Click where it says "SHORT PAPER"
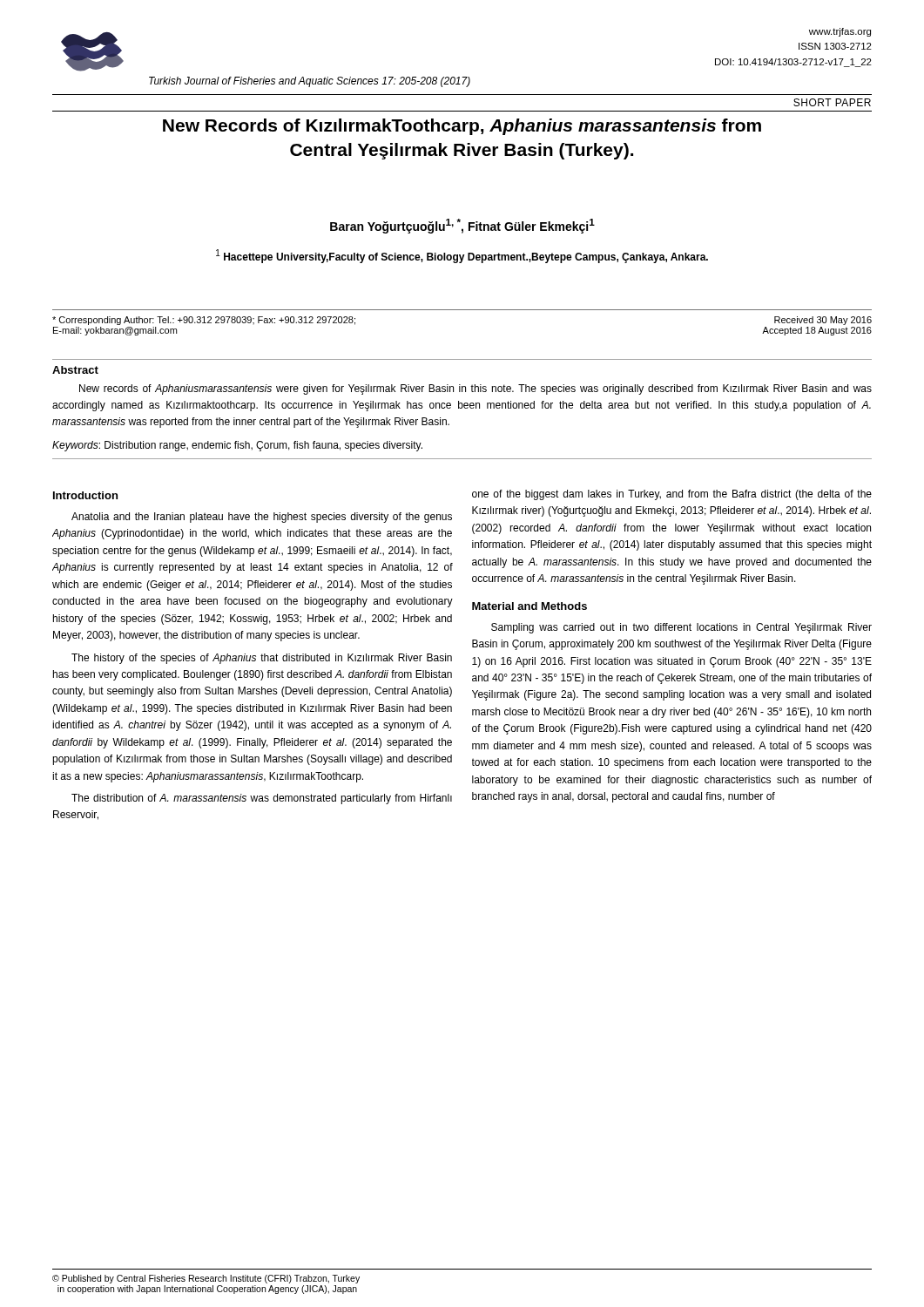This screenshot has height=1307, width=924. click(832, 103)
